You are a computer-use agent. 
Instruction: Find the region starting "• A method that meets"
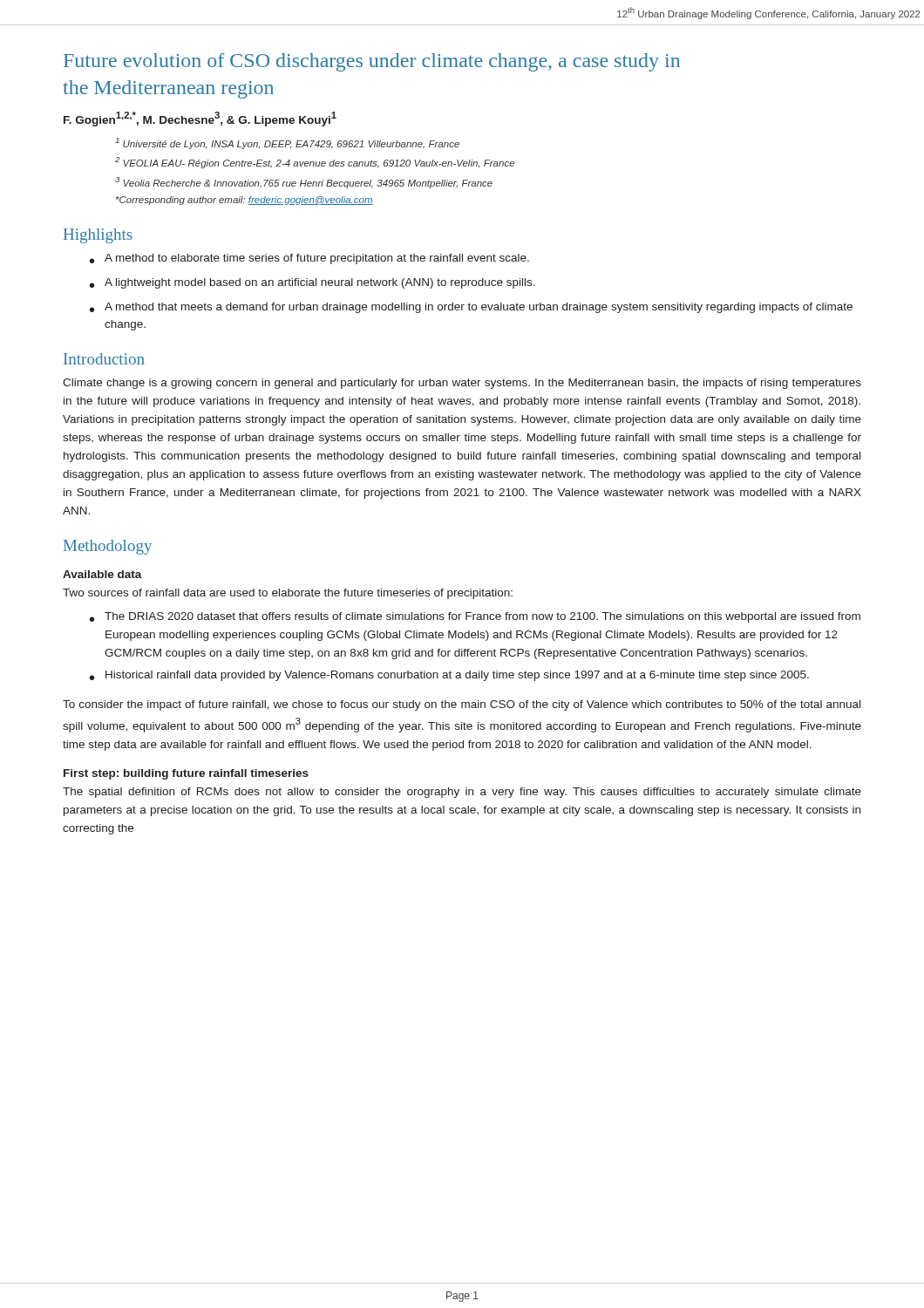click(475, 316)
